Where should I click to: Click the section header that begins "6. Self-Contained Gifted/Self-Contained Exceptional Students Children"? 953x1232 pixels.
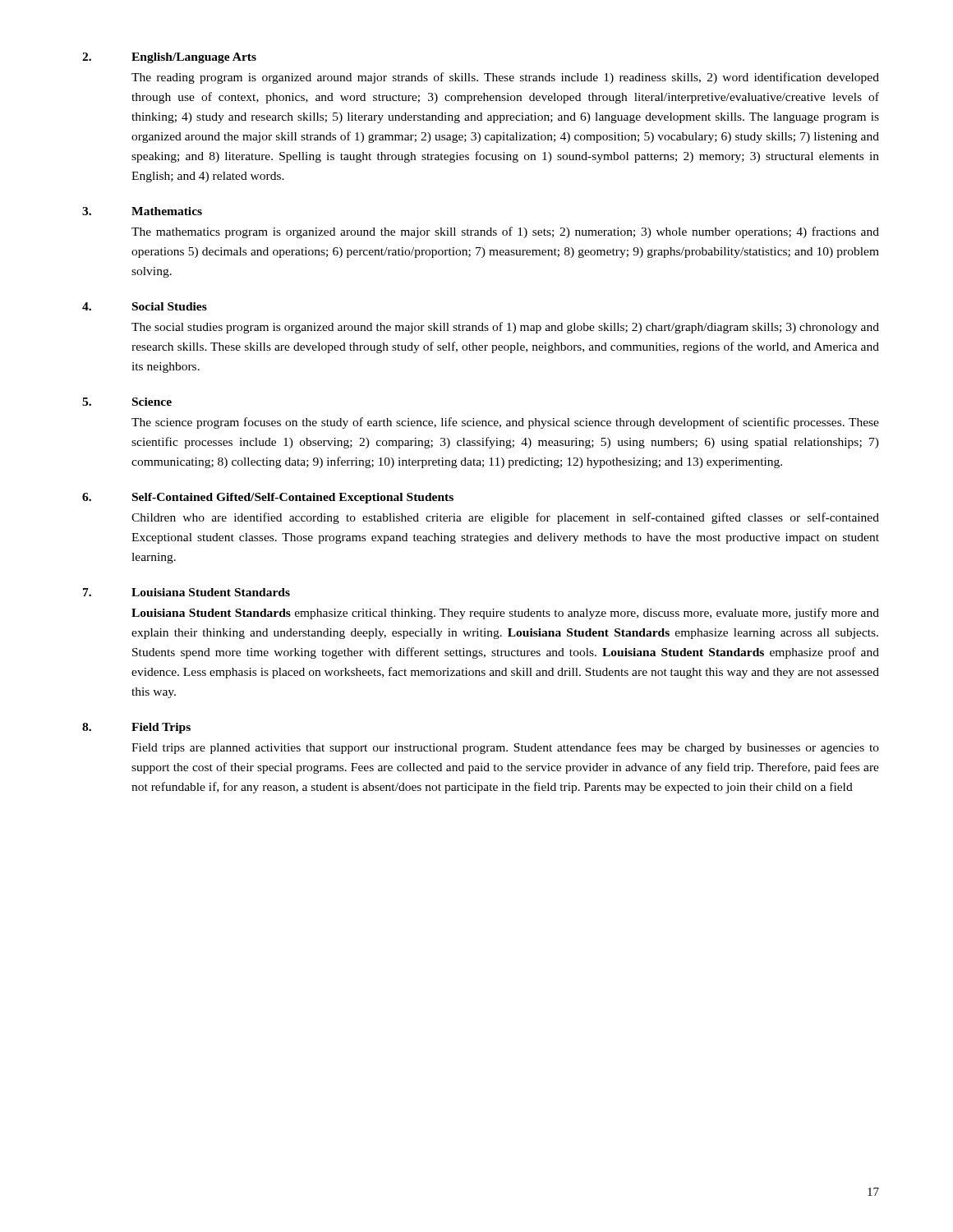tap(481, 528)
